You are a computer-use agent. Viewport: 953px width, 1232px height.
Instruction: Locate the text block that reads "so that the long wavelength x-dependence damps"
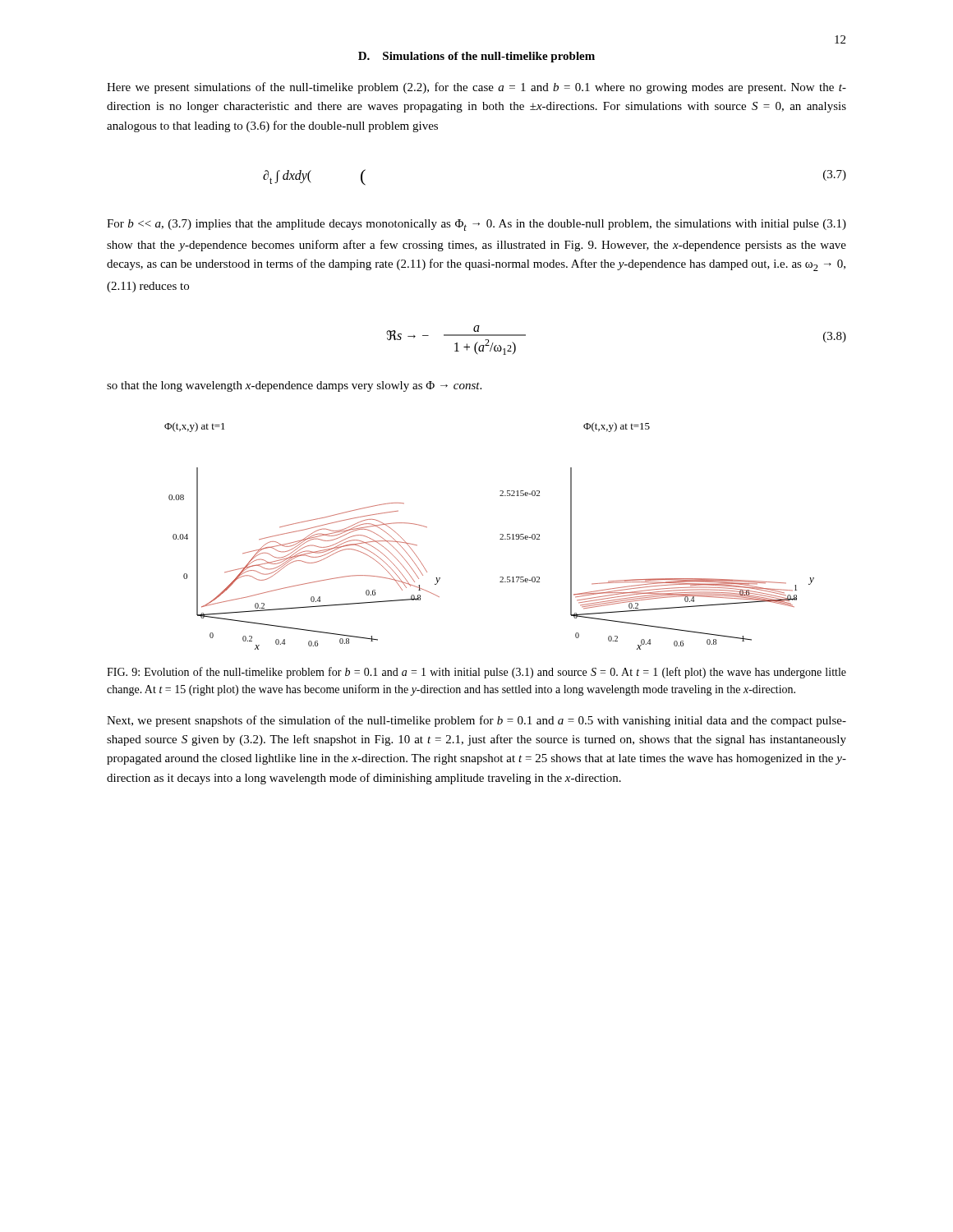[295, 385]
